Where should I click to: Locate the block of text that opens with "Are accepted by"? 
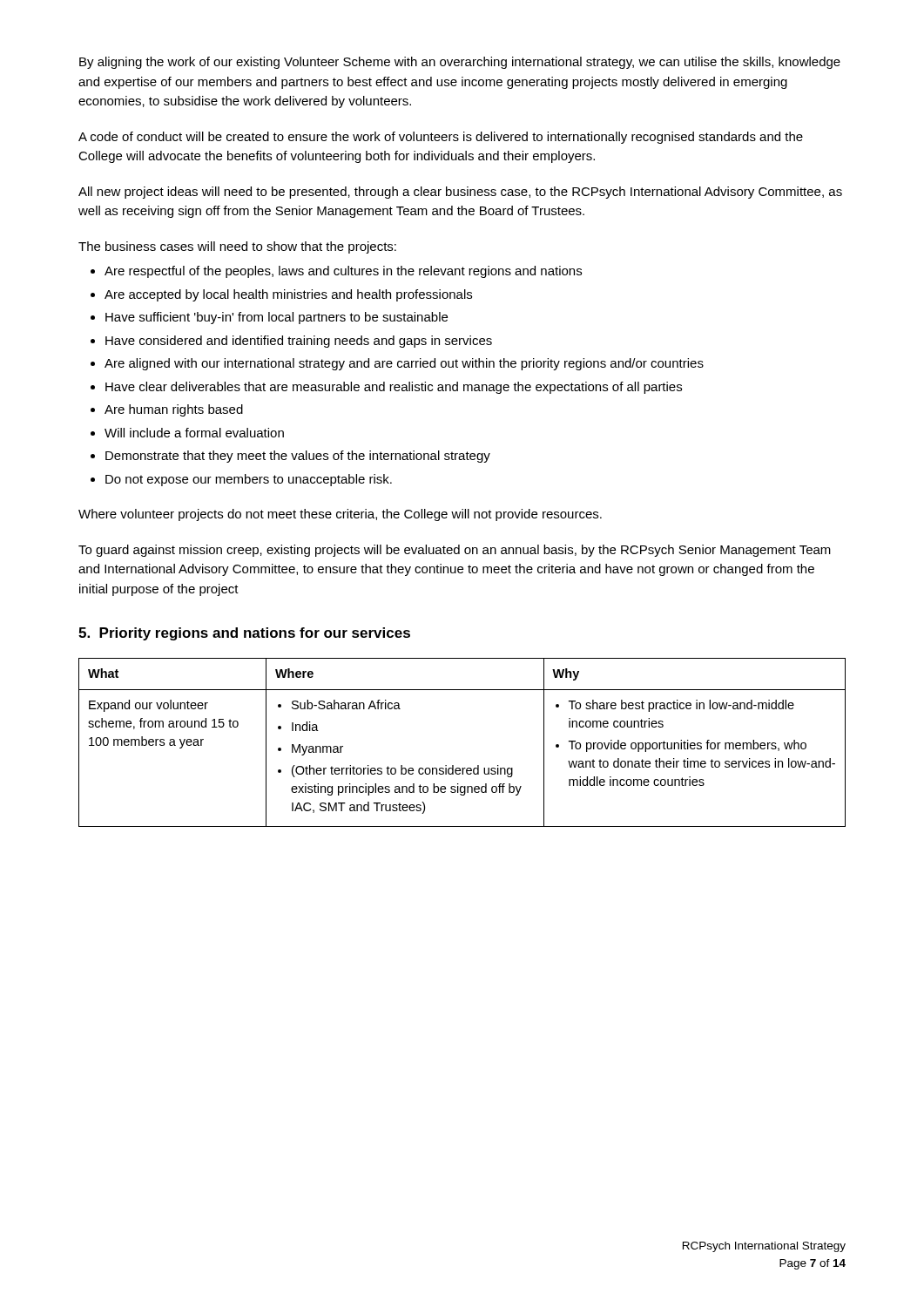289,294
